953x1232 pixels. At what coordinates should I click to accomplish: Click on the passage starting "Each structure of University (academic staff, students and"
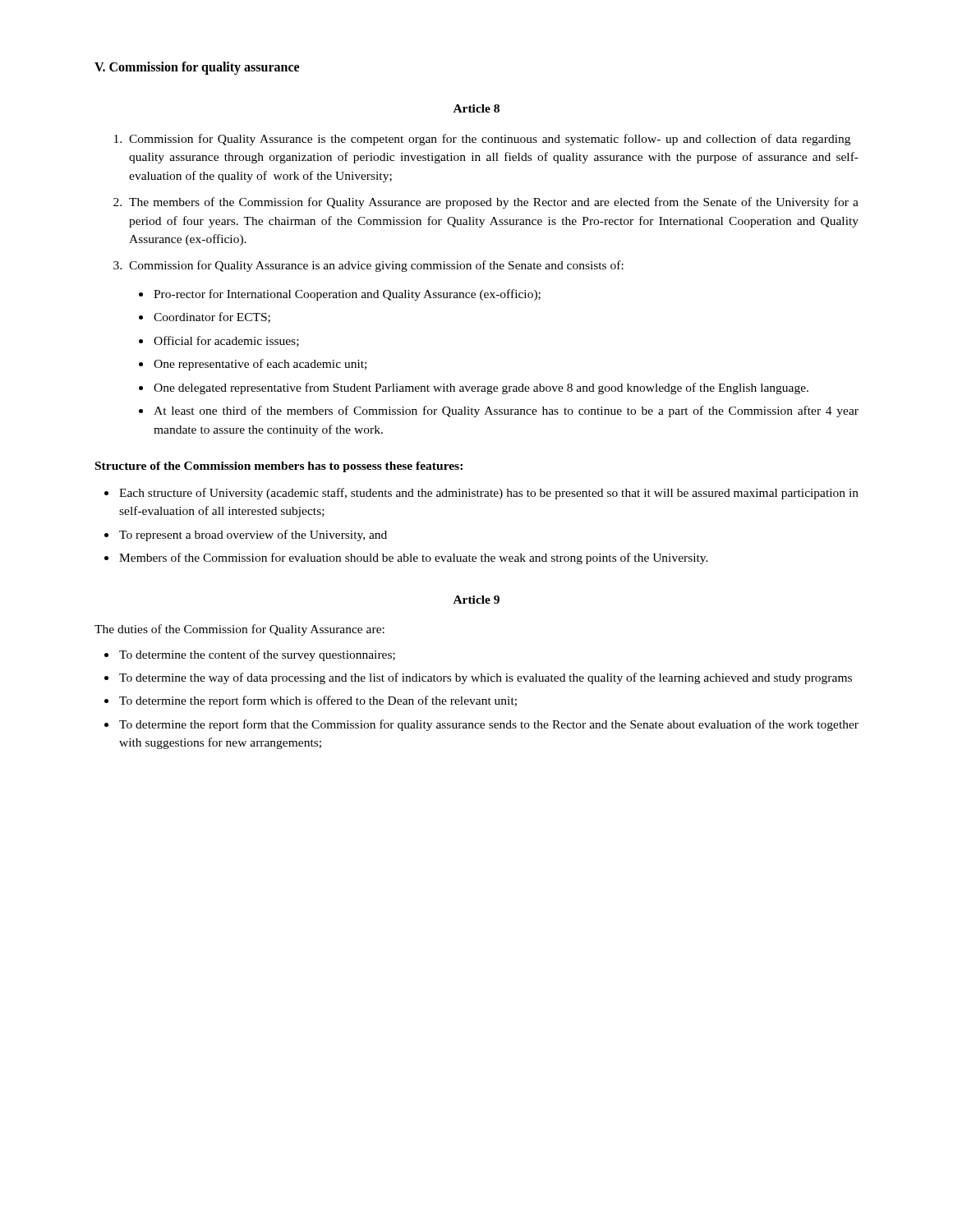[x=489, y=501]
